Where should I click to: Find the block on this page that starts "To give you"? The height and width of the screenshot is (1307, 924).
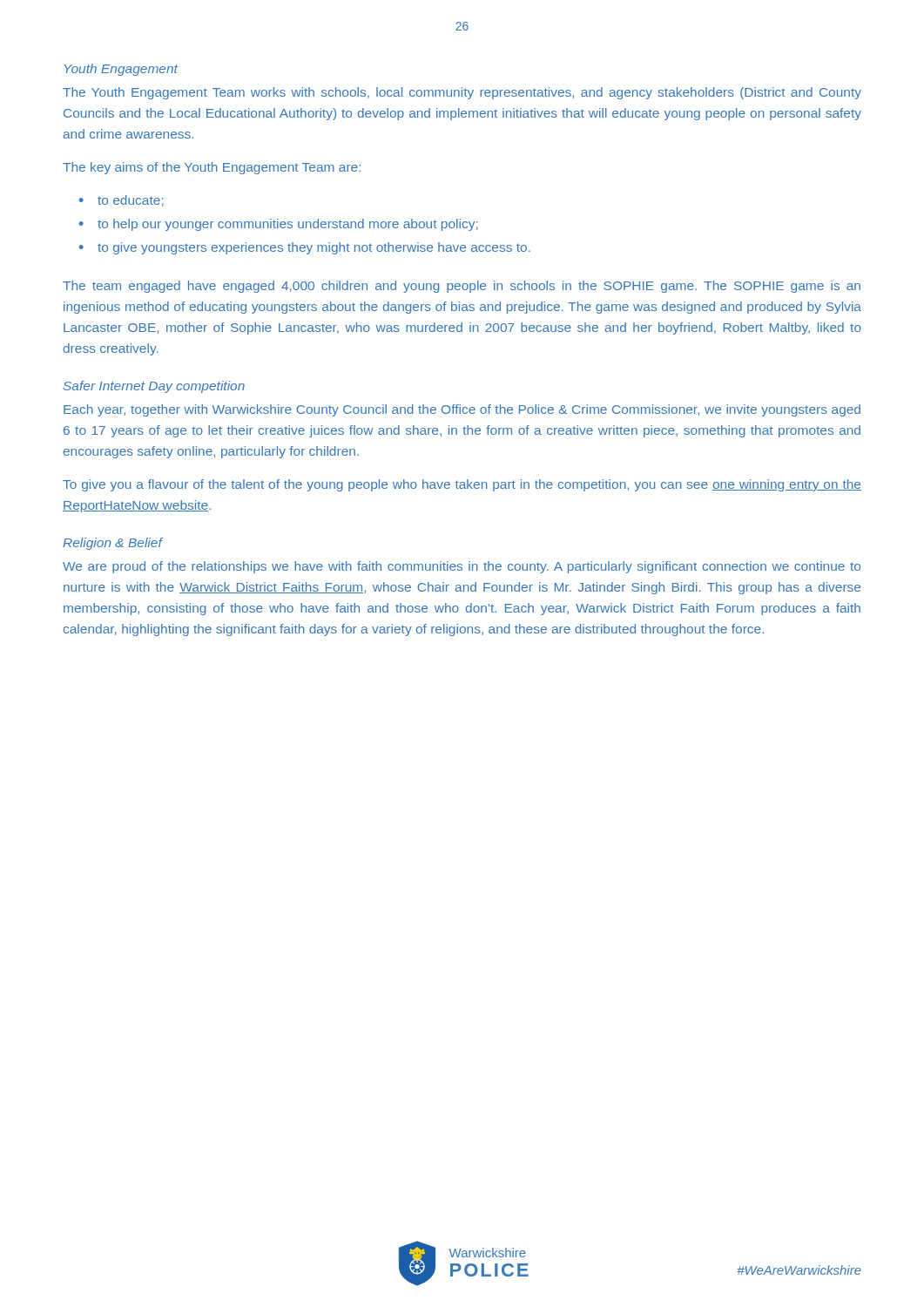[462, 494]
